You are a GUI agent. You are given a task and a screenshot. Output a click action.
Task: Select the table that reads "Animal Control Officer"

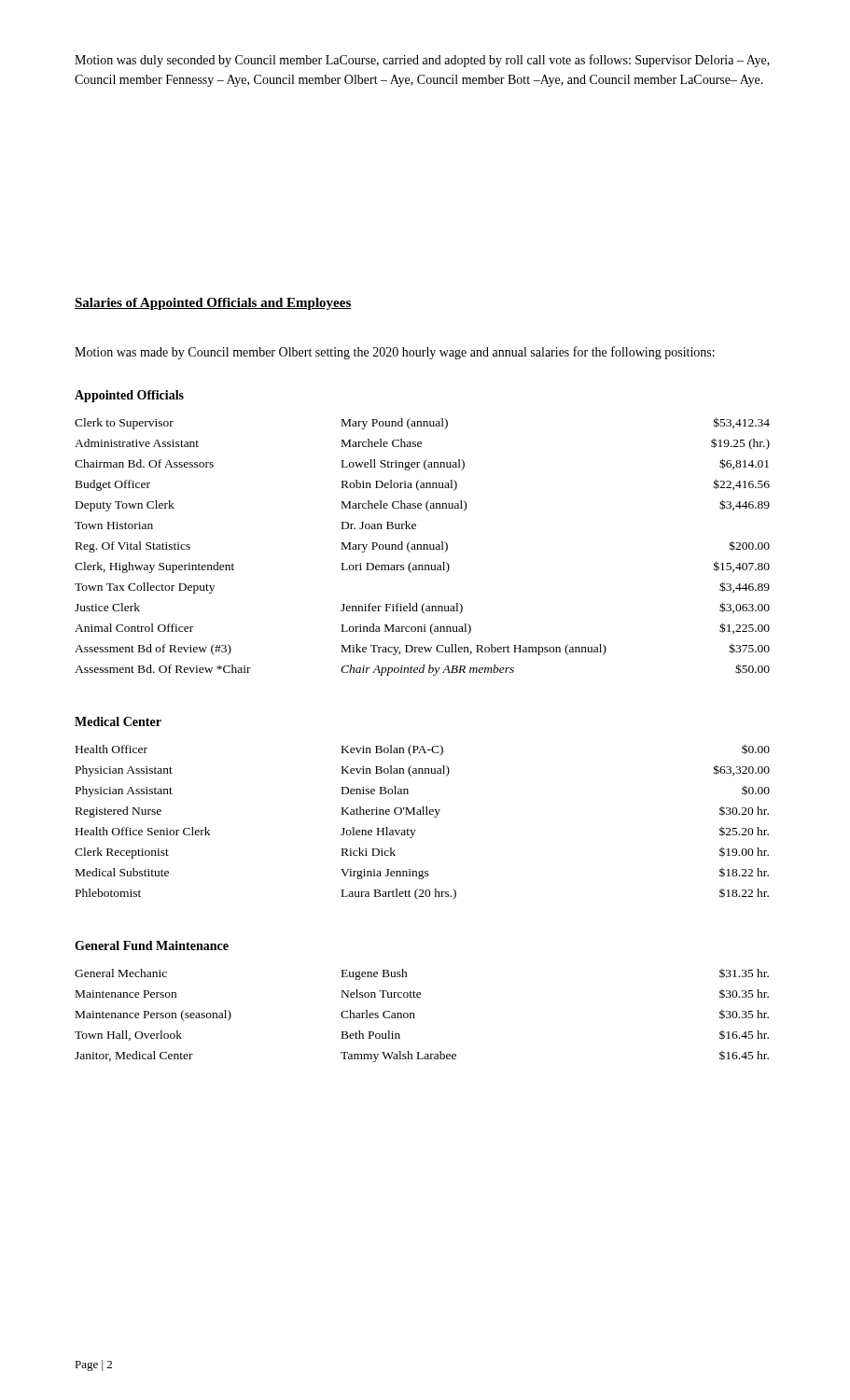(x=425, y=546)
